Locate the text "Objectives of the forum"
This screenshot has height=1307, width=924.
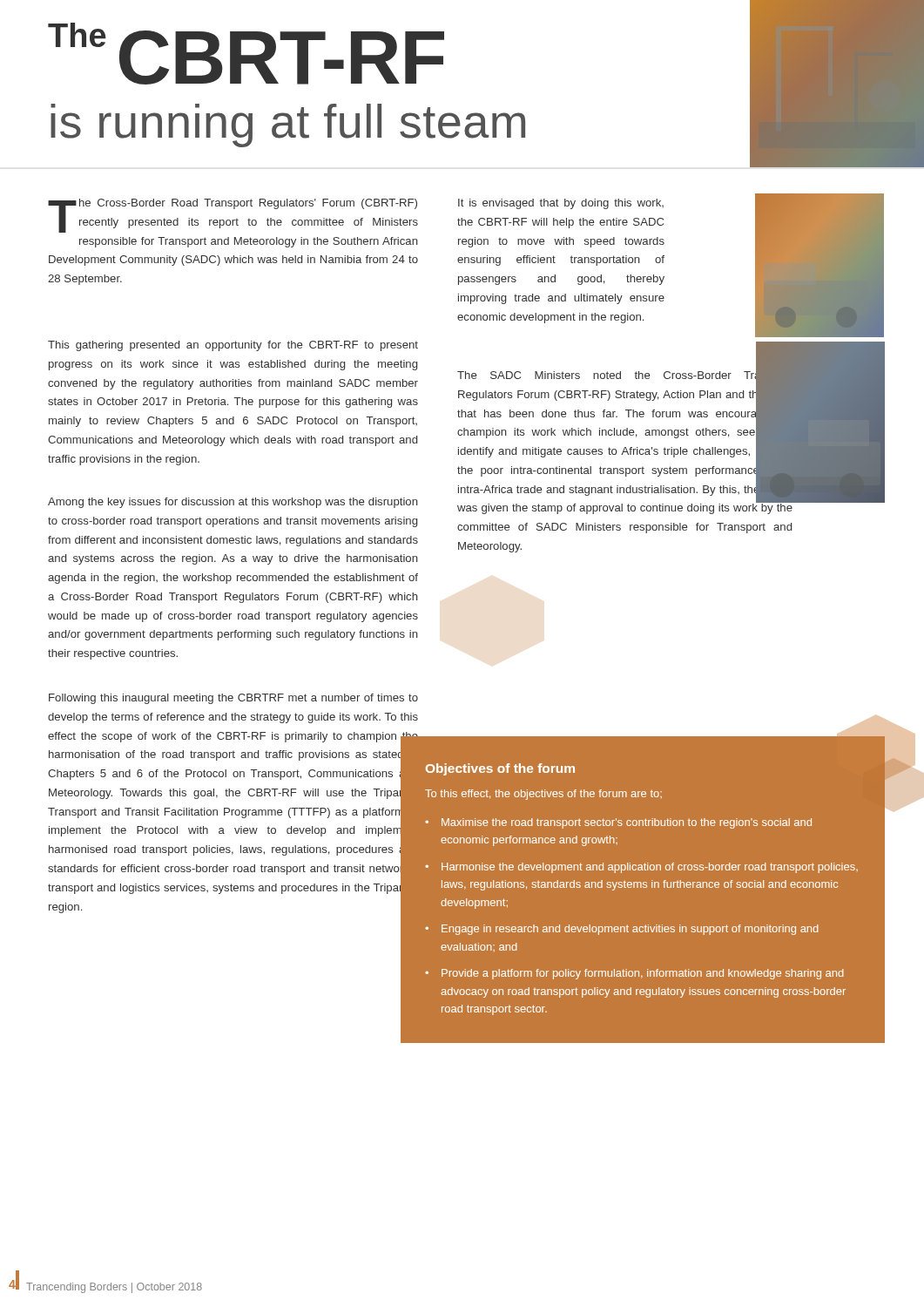click(500, 768)
